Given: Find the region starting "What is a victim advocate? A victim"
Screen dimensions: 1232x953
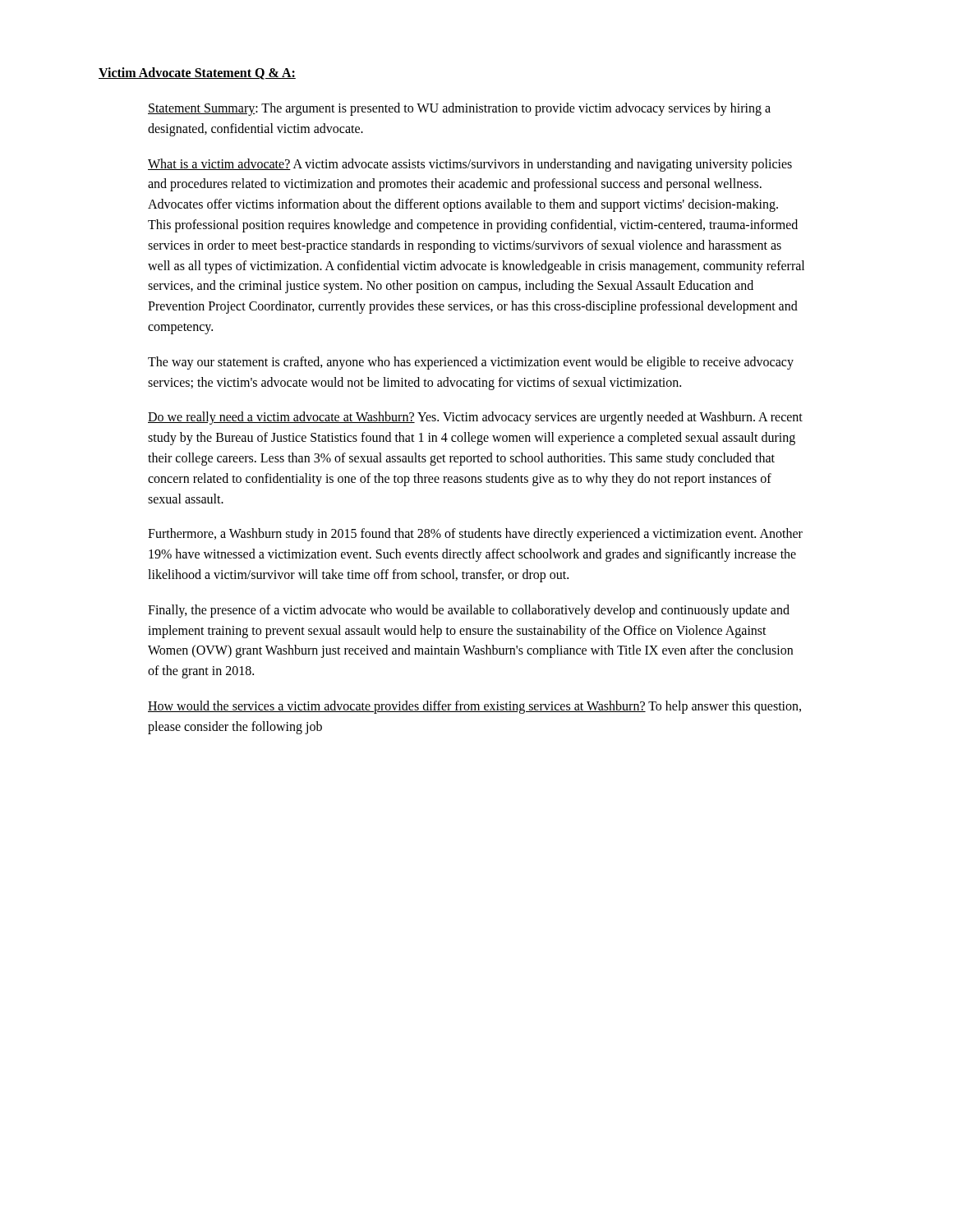Looking at the screenshot, I should click(x=476, y=246).
